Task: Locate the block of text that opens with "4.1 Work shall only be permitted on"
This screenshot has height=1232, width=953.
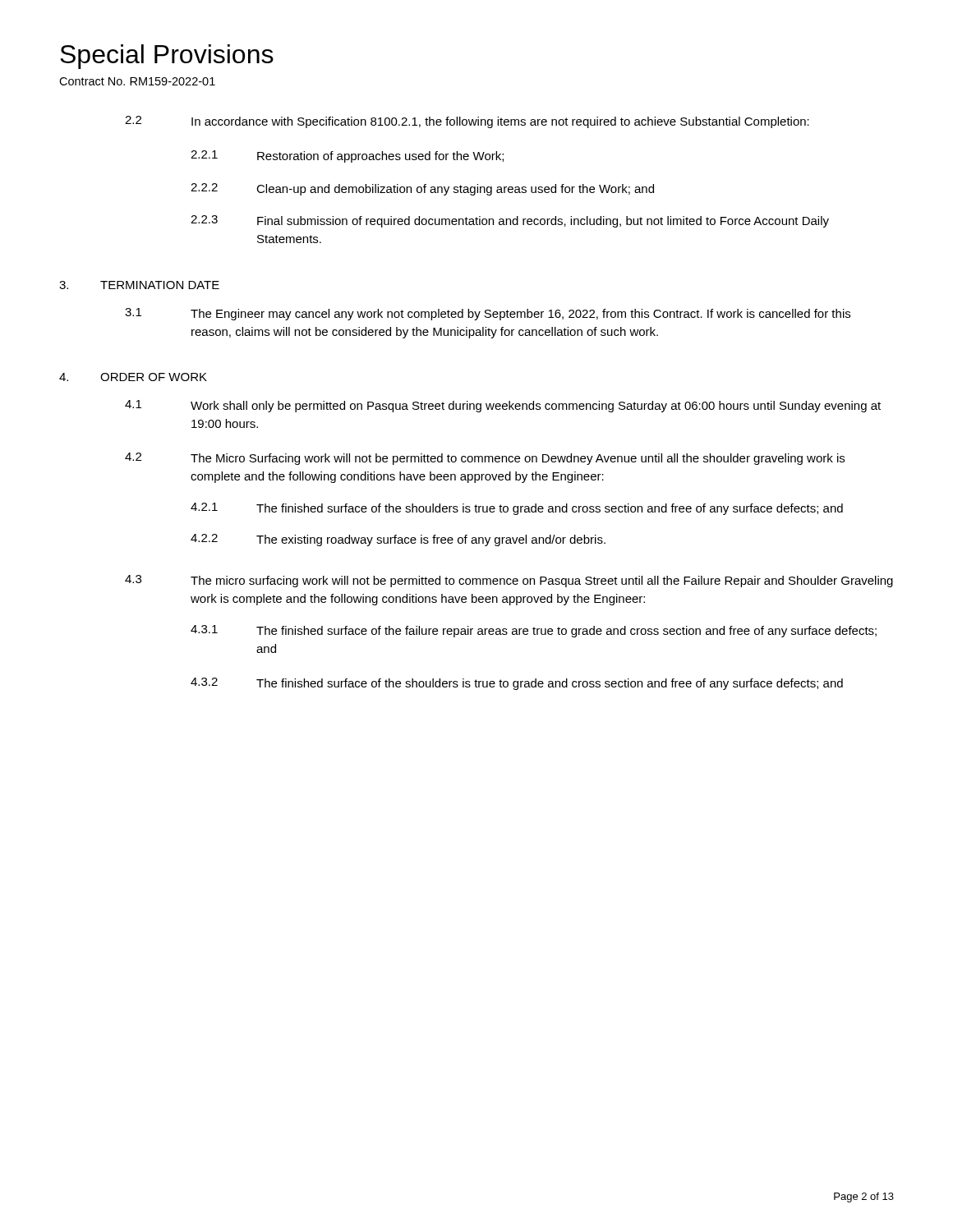Action: tap(509, 415)
